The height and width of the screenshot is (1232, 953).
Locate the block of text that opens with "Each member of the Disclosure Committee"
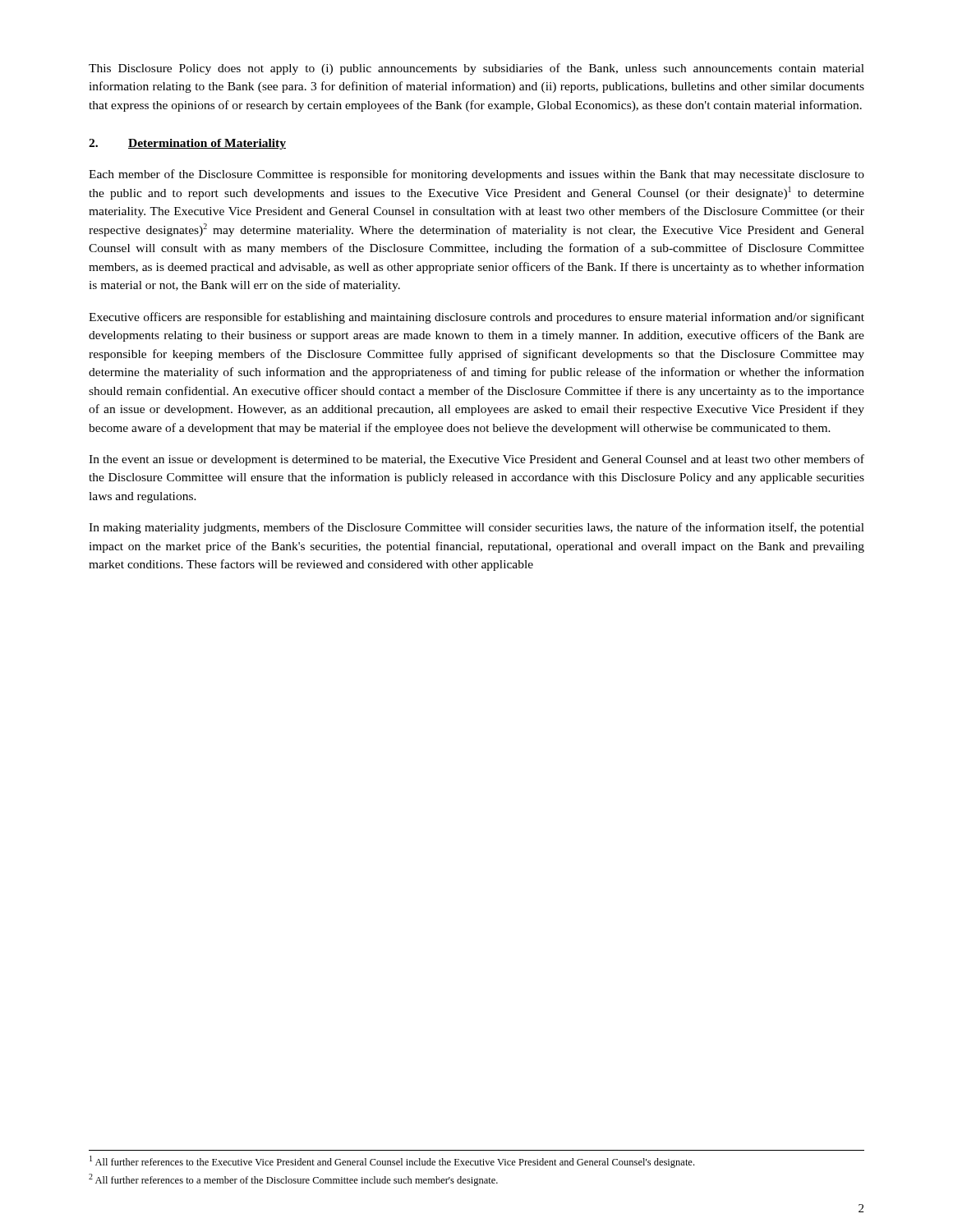click(476, 230)
